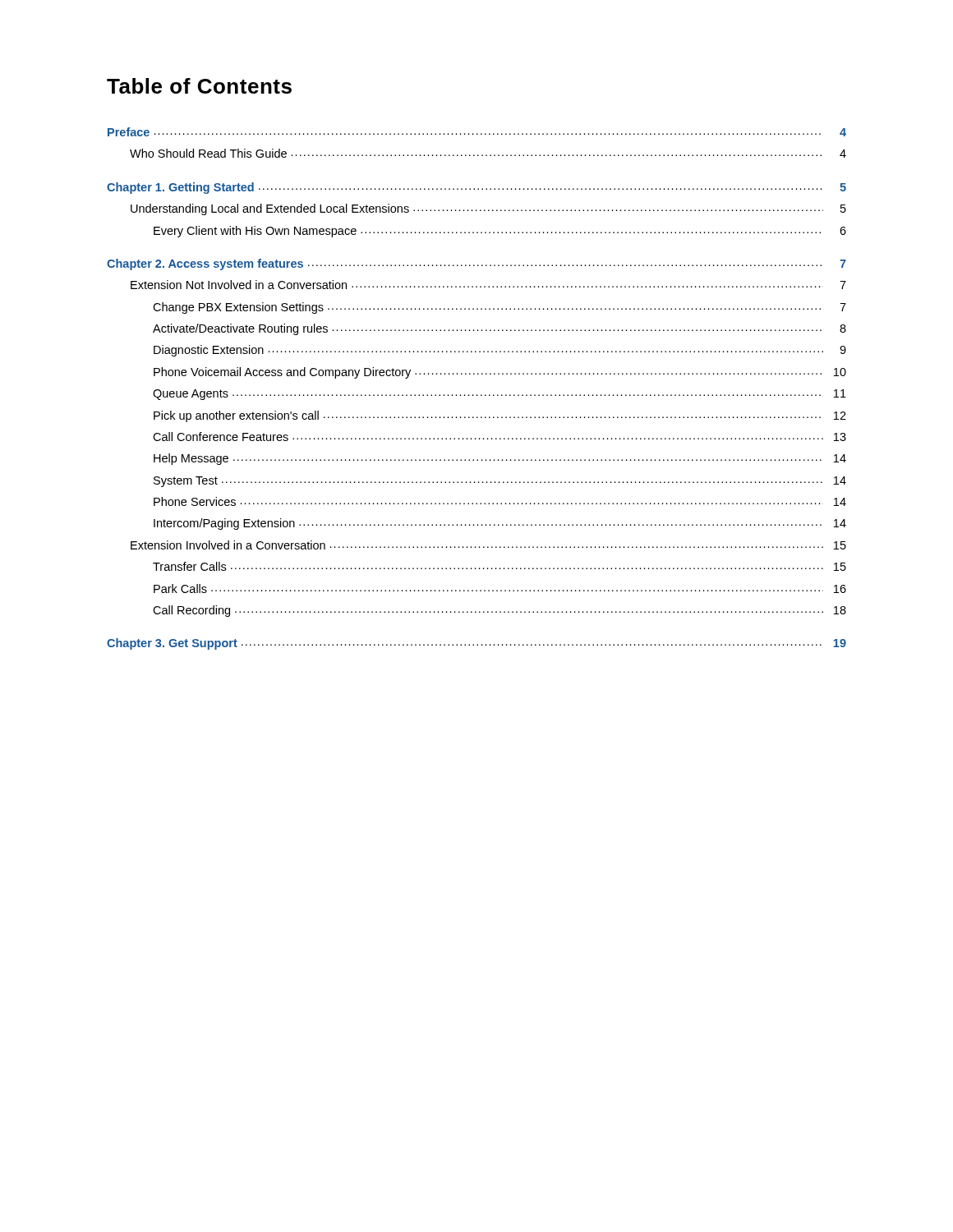This screenshot has height=1232, width=953.
Task: Select the list item with the text "Park Calls 16"
Action: 476,589
